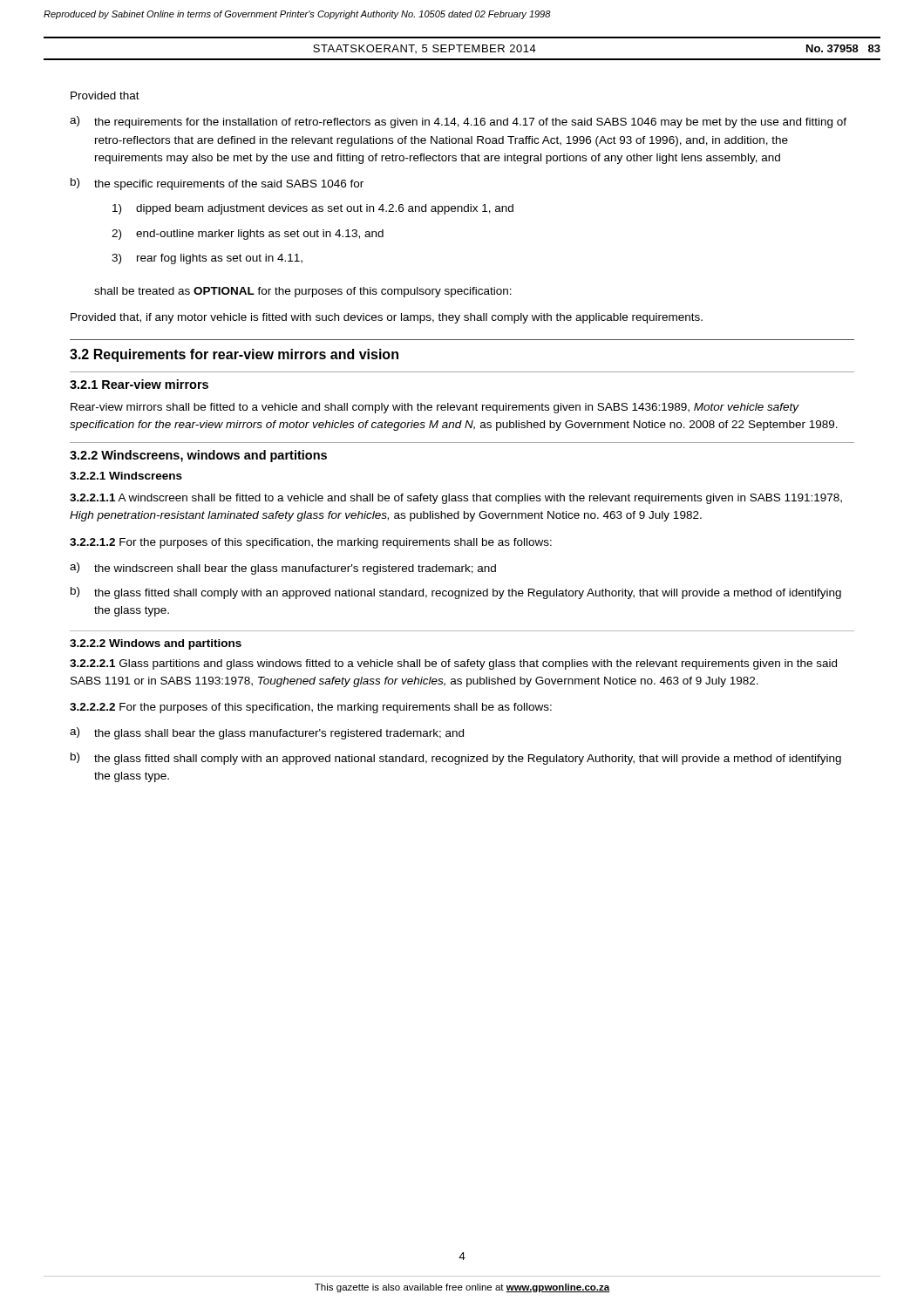Screen dimensions: 1308x924
Task: Find the element starting "a) the glass shall bear the glass"
Action: tap(462, 734)
